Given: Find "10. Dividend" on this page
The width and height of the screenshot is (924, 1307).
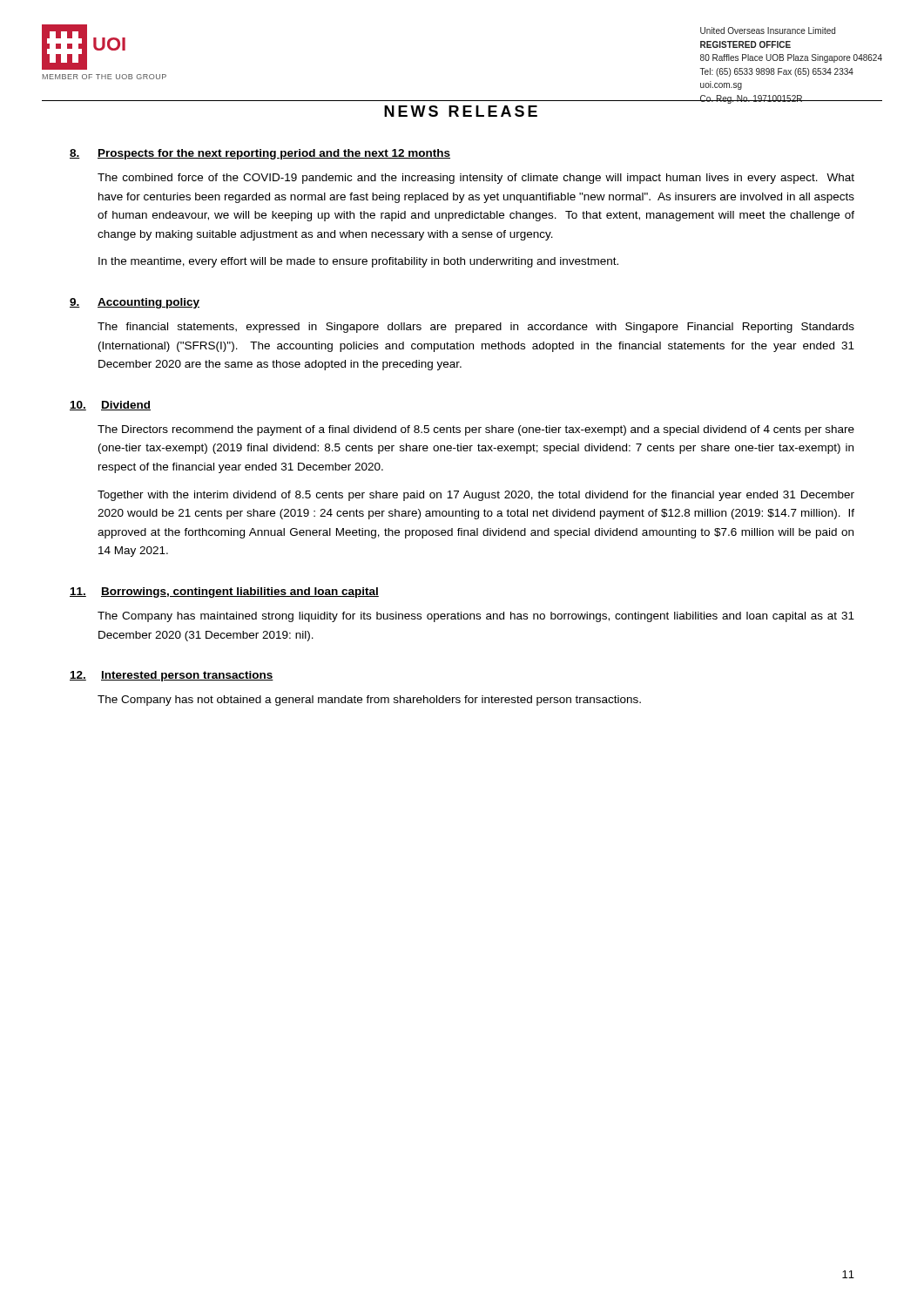Looking at the screenshot, I should click(x=110, y=405).
